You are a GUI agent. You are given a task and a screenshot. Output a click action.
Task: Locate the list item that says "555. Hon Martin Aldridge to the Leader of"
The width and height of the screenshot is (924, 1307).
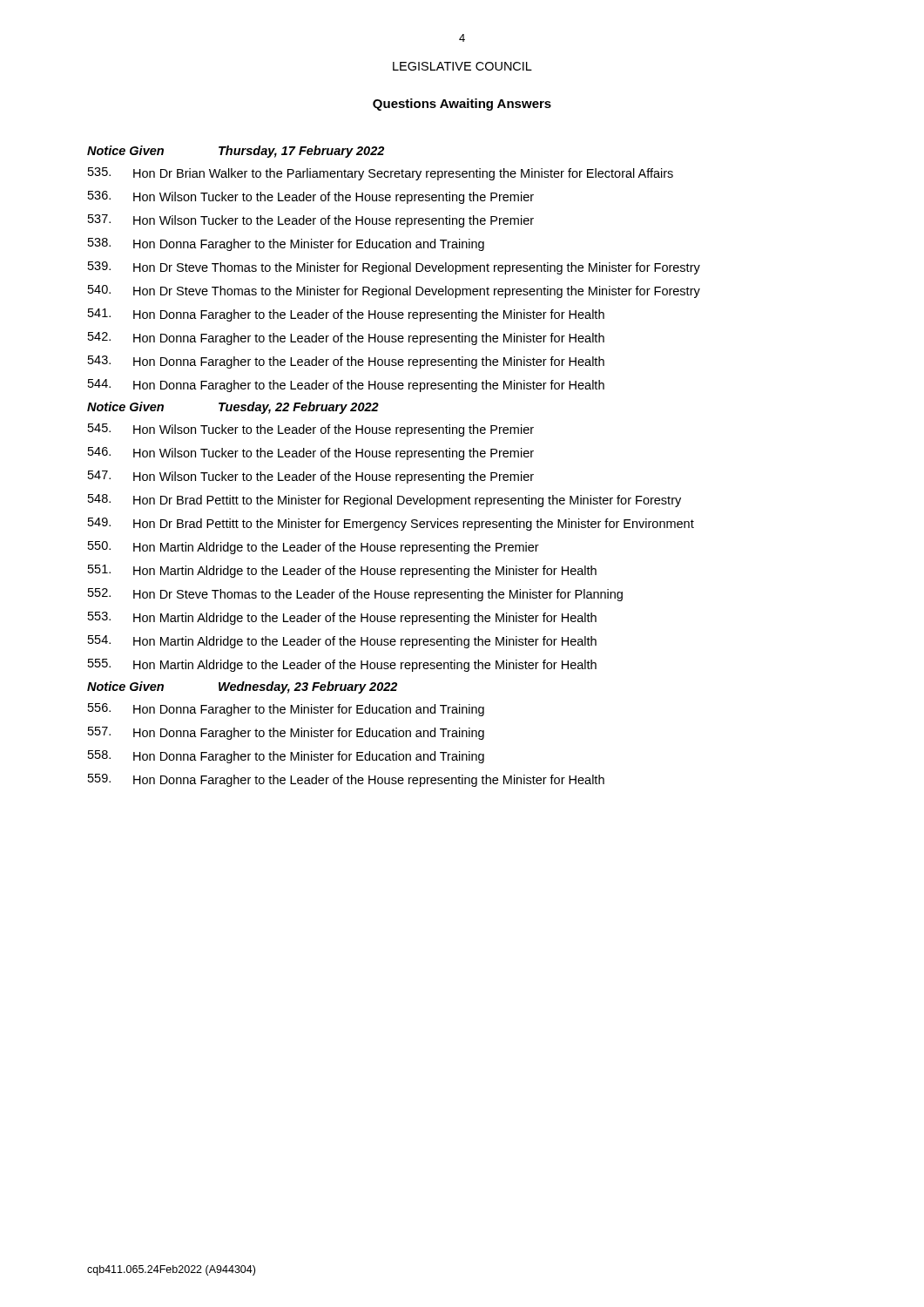[x=342, y=666]
